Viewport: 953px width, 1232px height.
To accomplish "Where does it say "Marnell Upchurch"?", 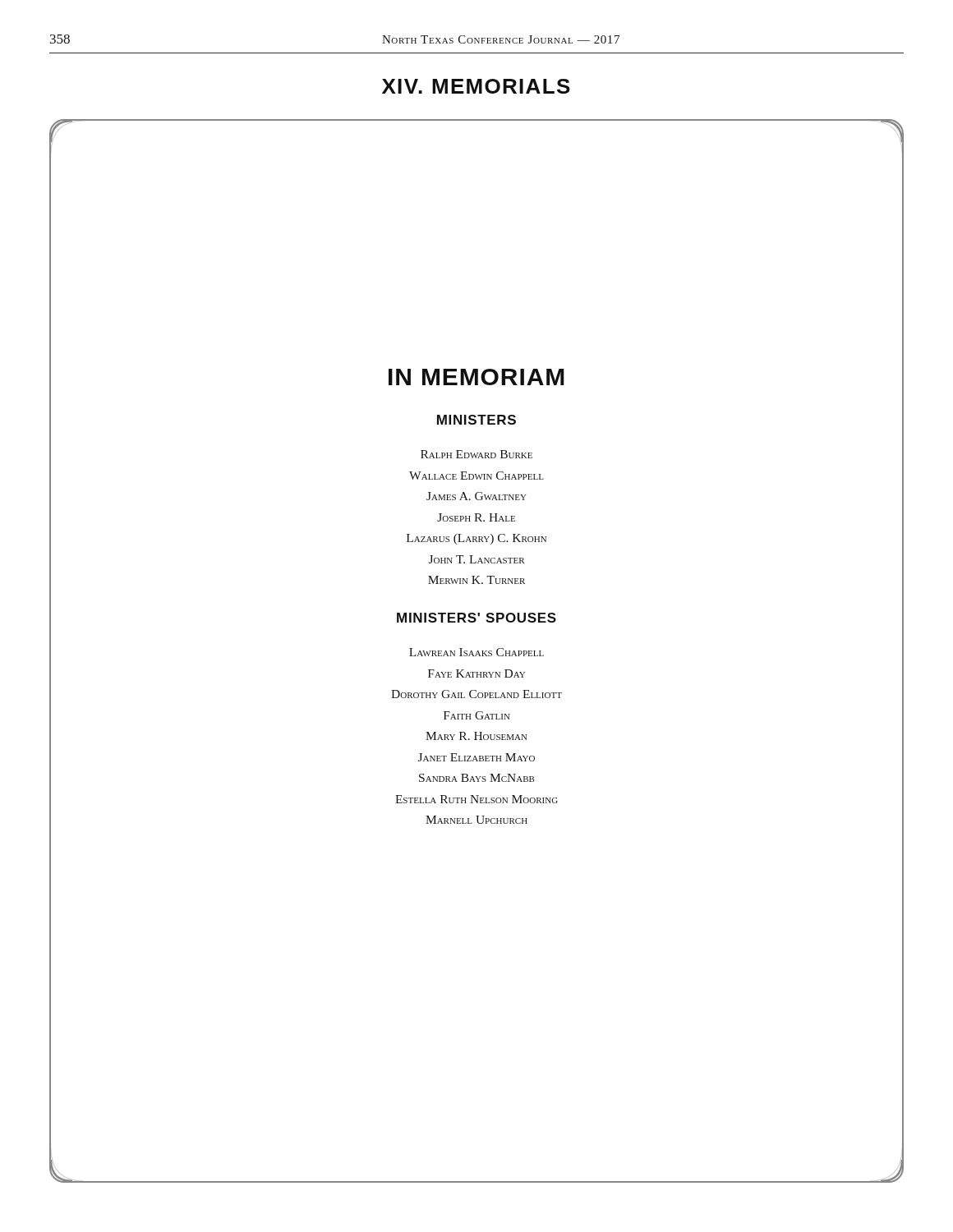I will [x=476, y=820].
